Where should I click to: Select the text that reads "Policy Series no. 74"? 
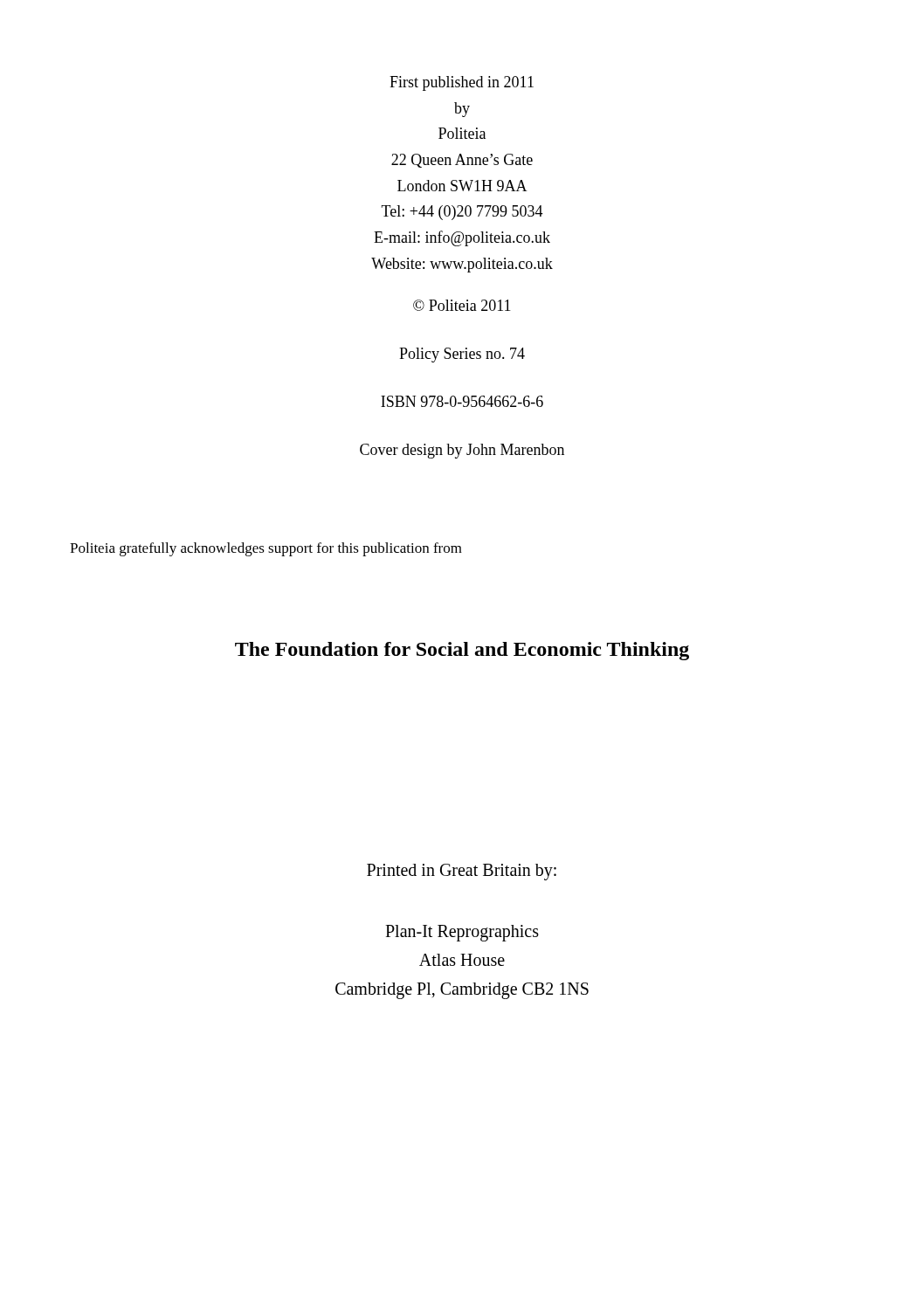pos(462,354)
